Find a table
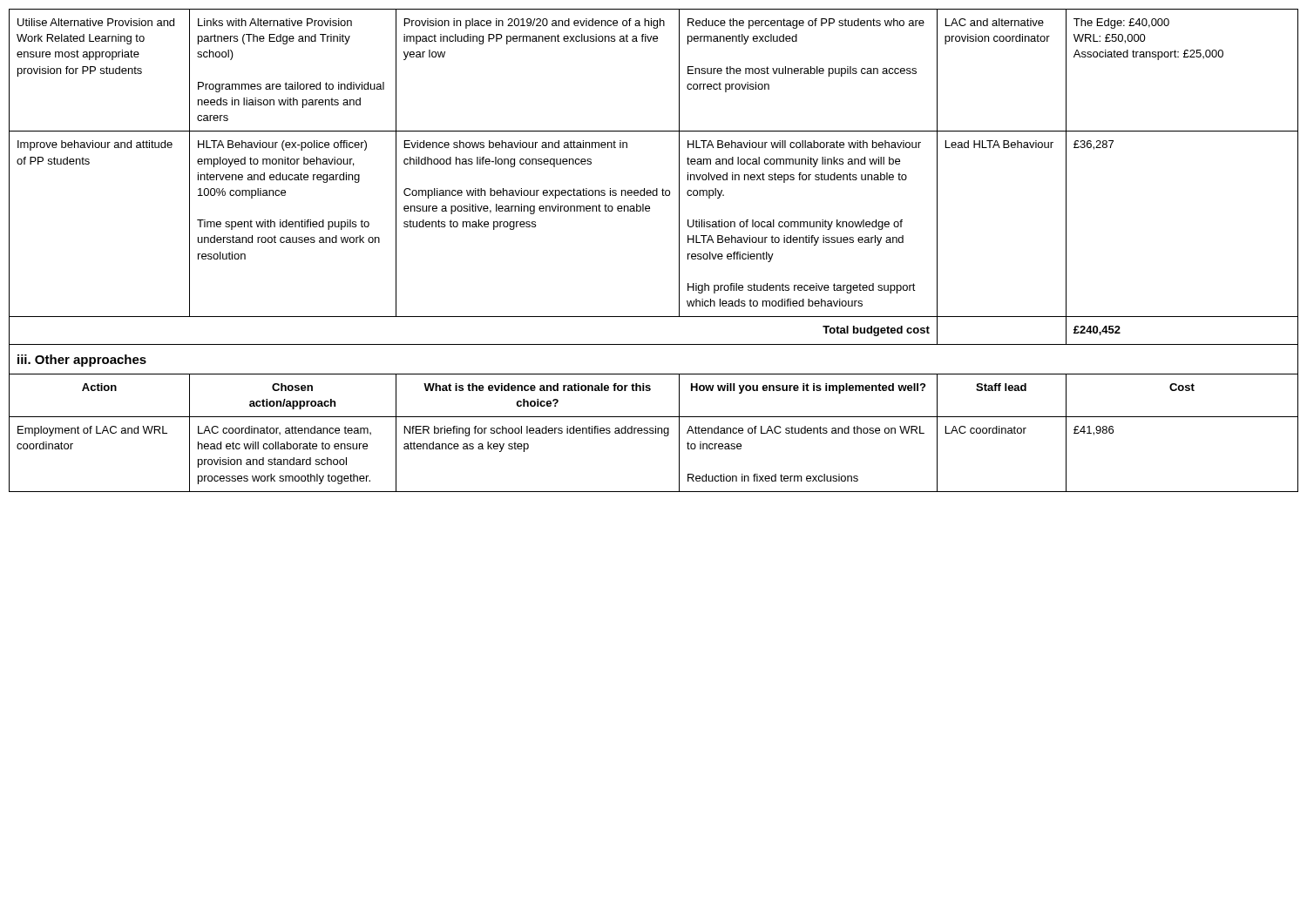This screenshot has height=924, width=1307. 654,462
